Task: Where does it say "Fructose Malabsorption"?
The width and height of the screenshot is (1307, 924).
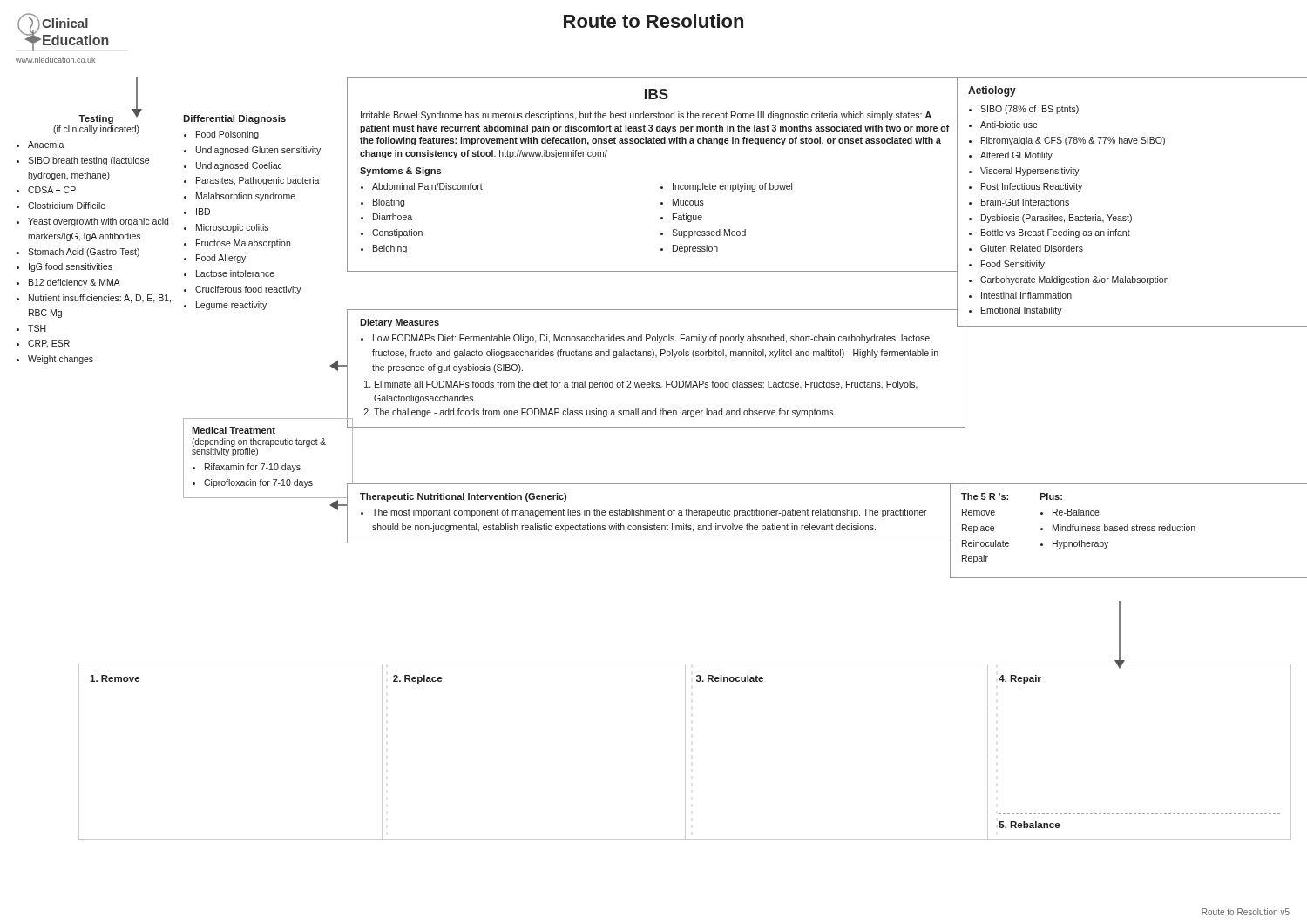Action: pos(243,243)
